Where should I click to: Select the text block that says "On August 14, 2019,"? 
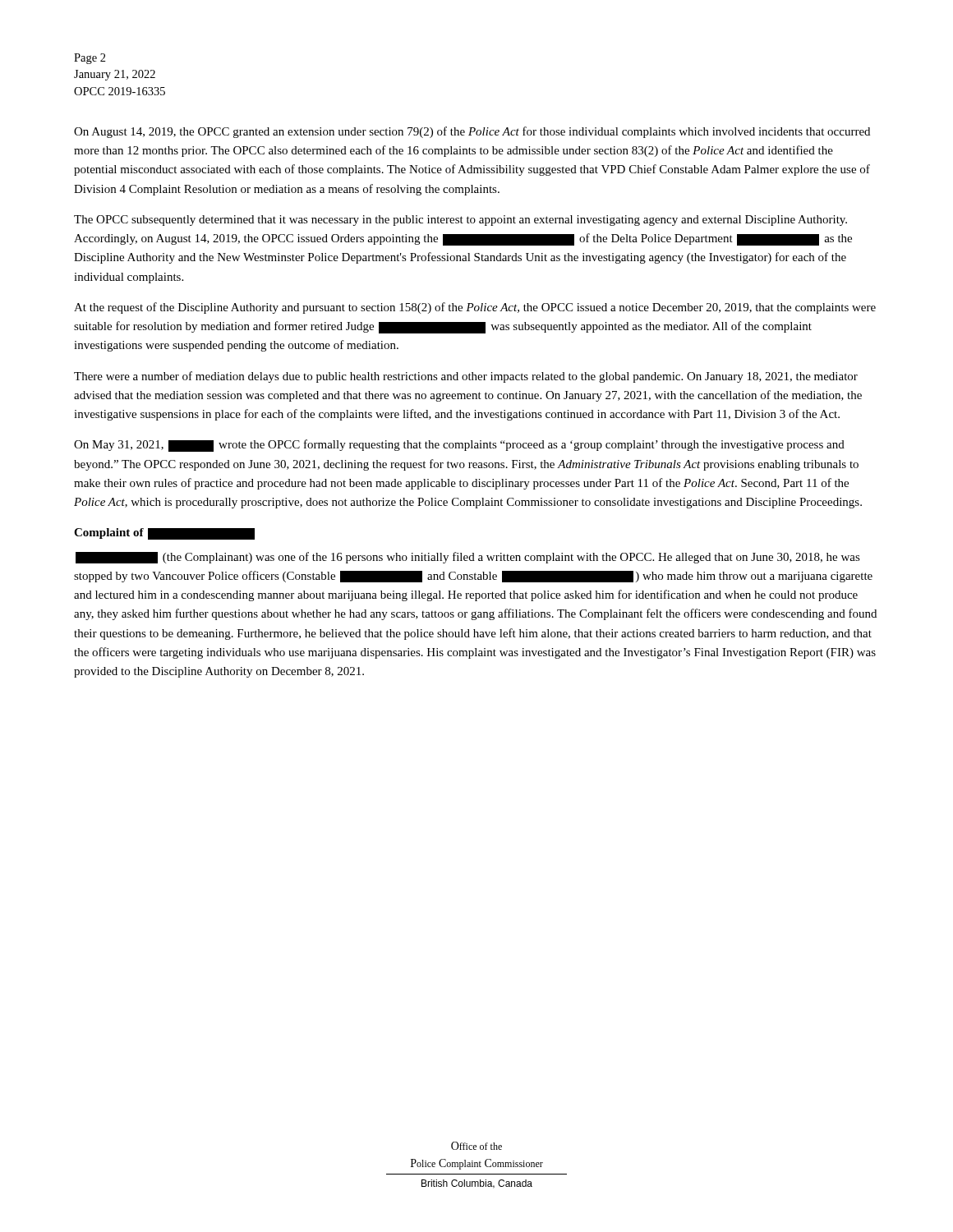coord(476,161)
